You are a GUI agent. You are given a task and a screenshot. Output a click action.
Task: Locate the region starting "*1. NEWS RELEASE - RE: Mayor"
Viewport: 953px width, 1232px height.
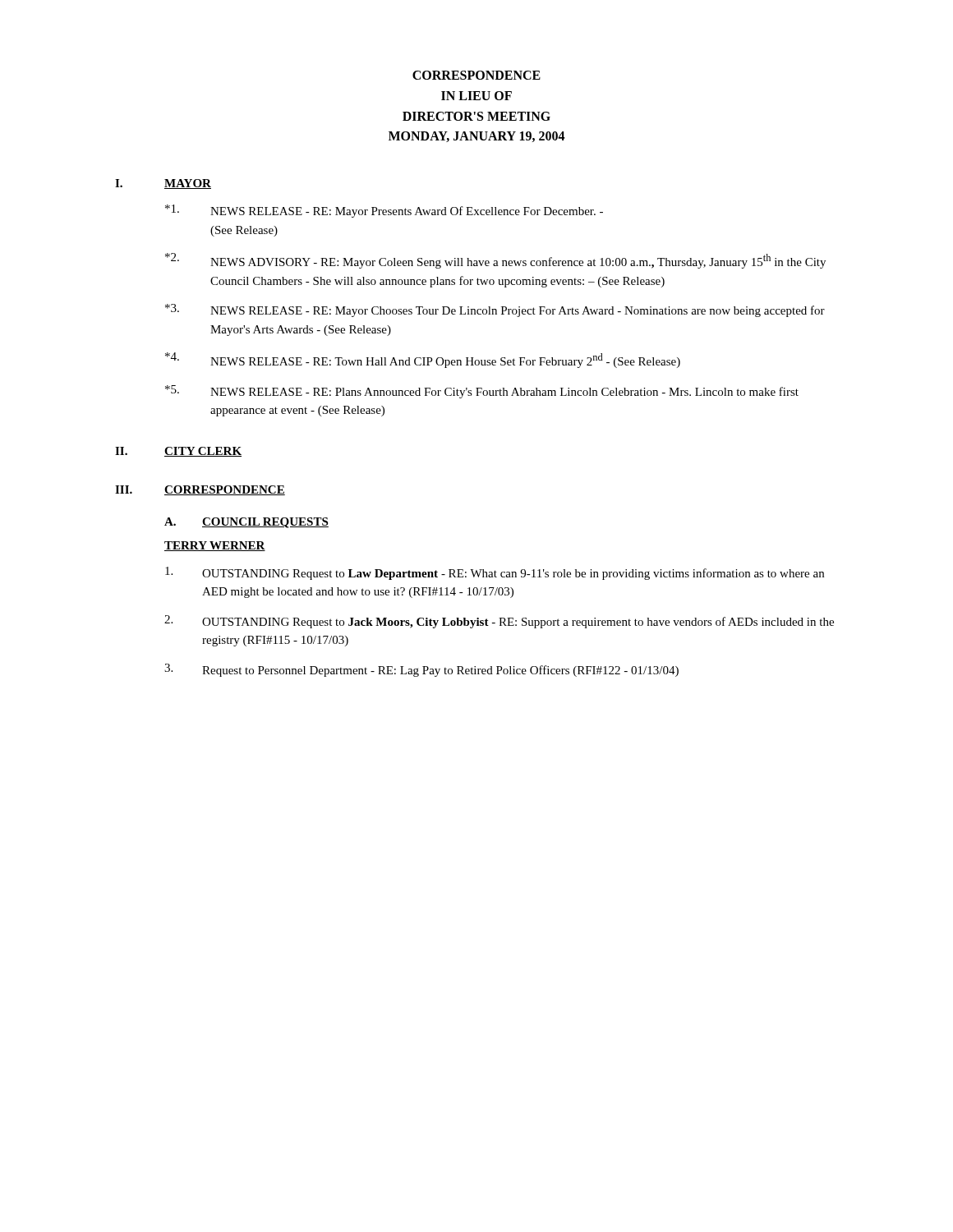point(384,221)
